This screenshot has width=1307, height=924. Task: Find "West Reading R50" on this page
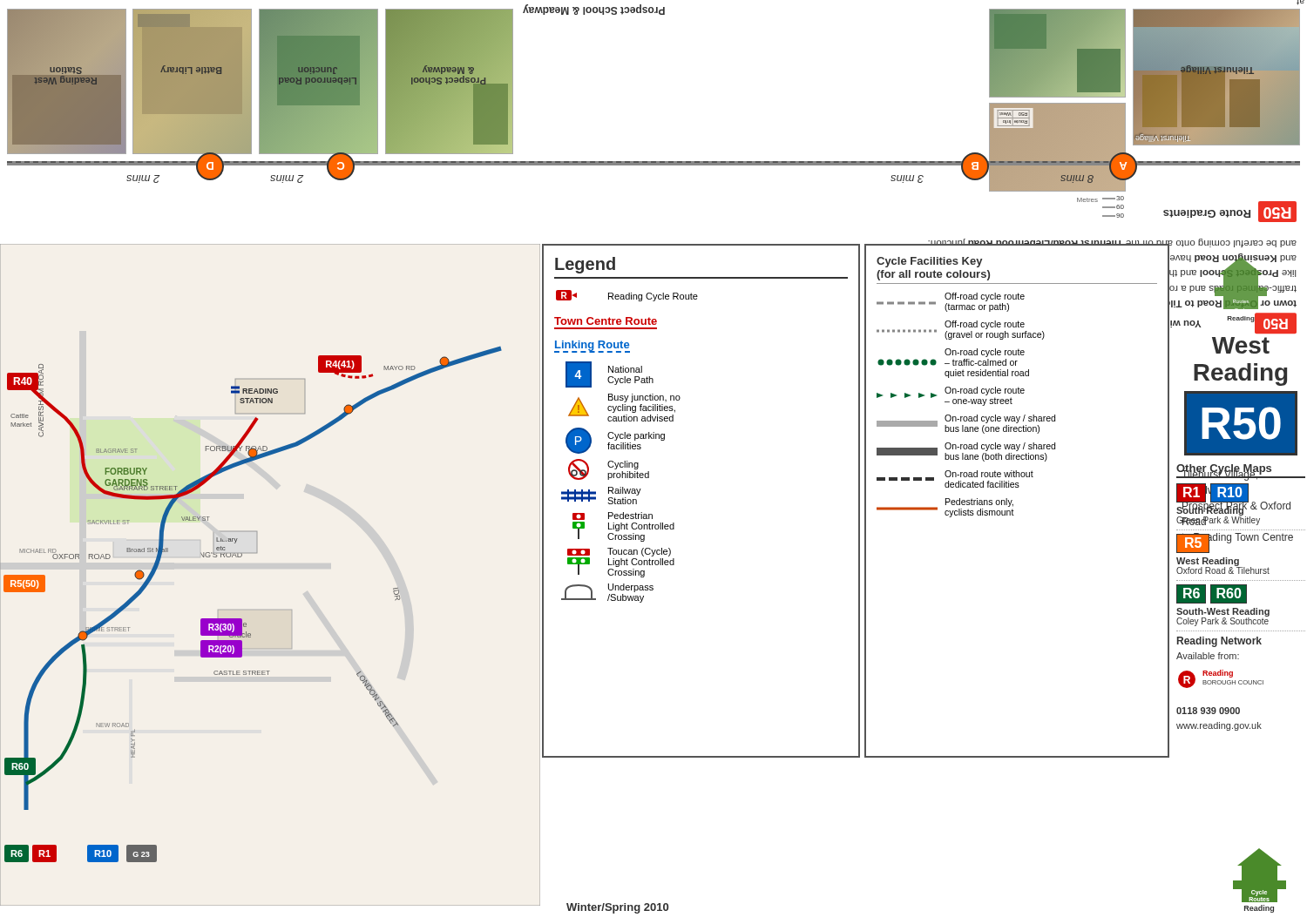(x=1241, y=394)
